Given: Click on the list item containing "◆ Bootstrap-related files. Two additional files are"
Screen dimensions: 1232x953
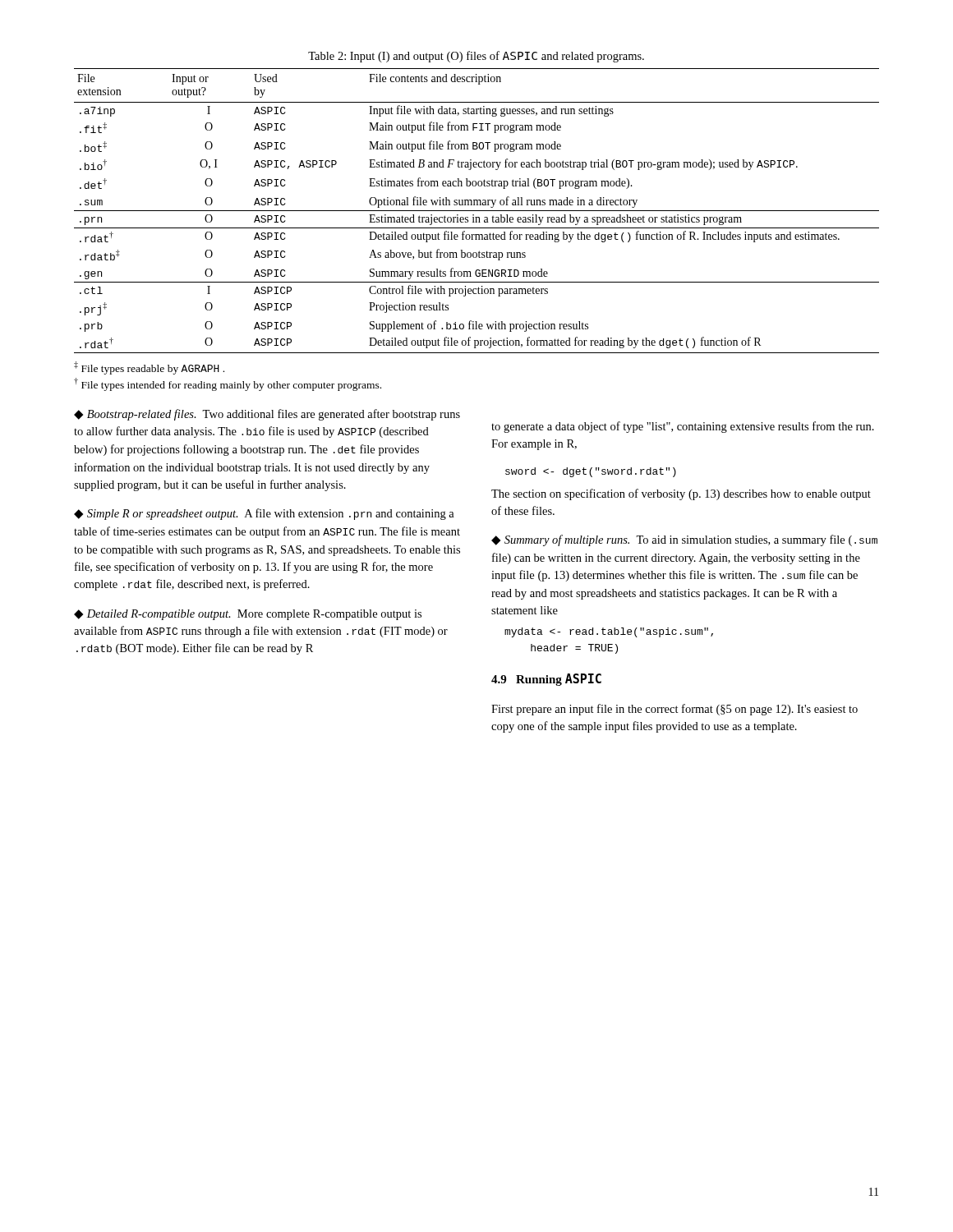Looking at the screenshot, I should [x=268, y=450].
